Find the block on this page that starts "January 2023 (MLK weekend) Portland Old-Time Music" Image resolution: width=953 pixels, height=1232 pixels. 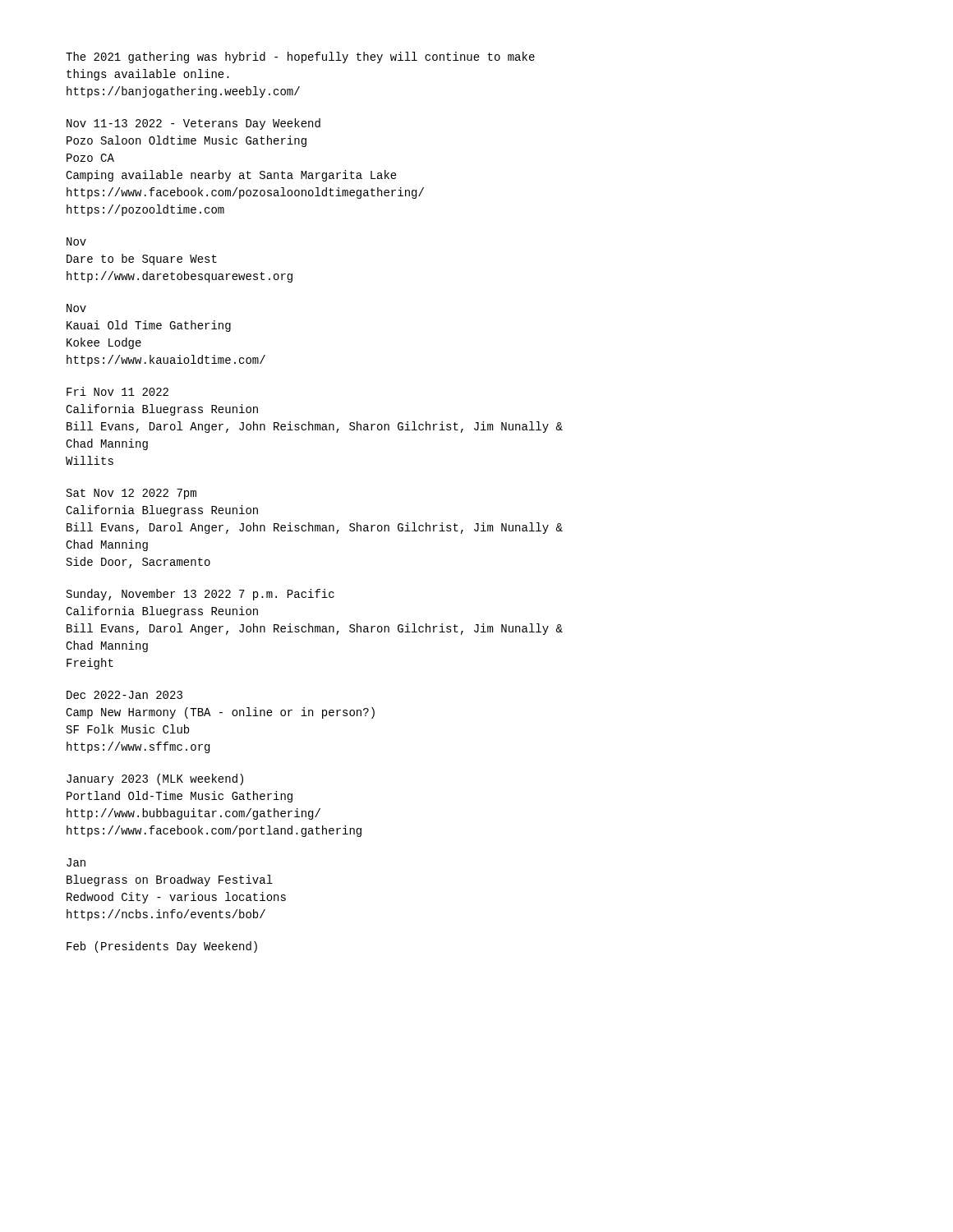coord(214,805)
